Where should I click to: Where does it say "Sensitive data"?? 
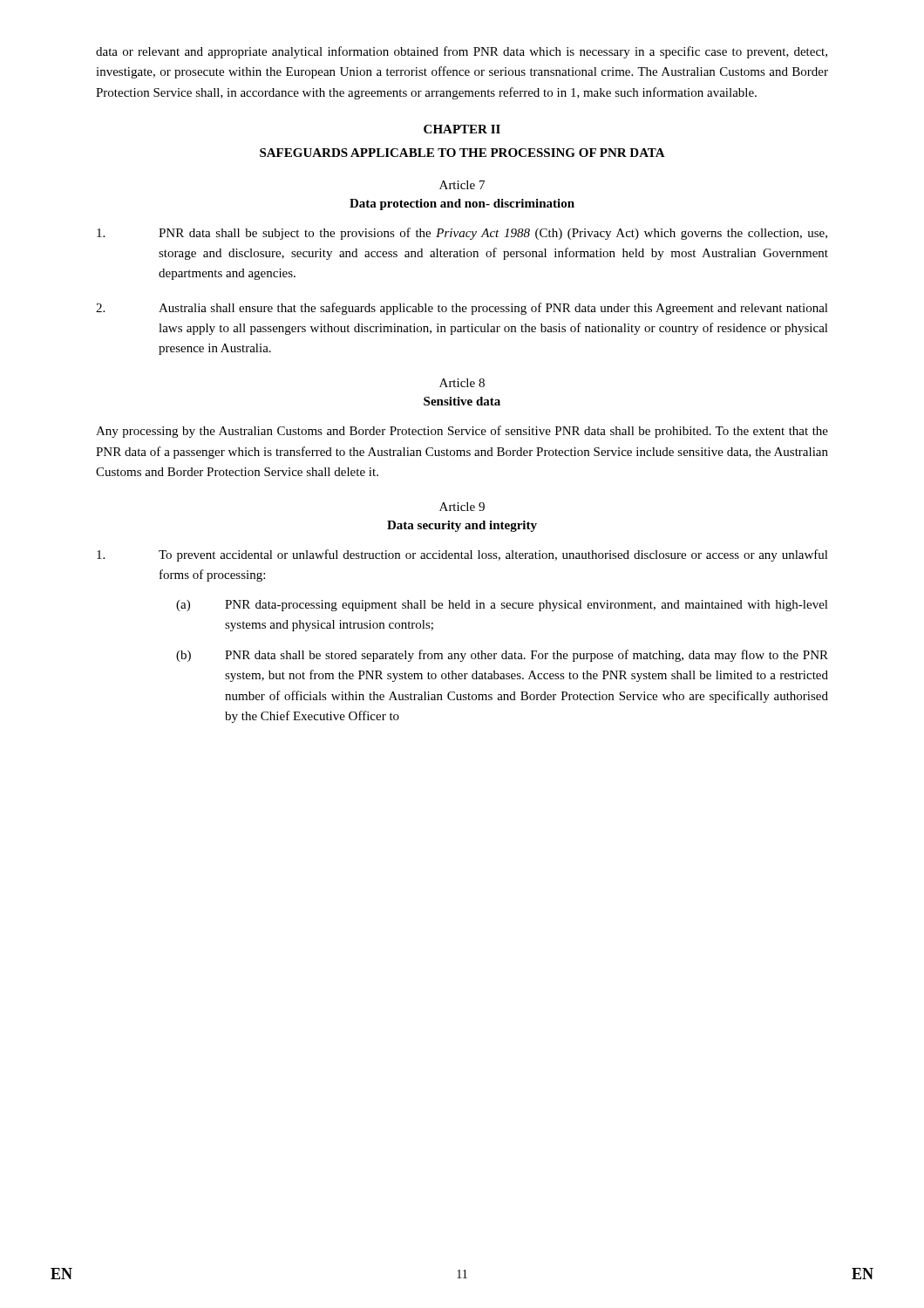tap(462, 401)
